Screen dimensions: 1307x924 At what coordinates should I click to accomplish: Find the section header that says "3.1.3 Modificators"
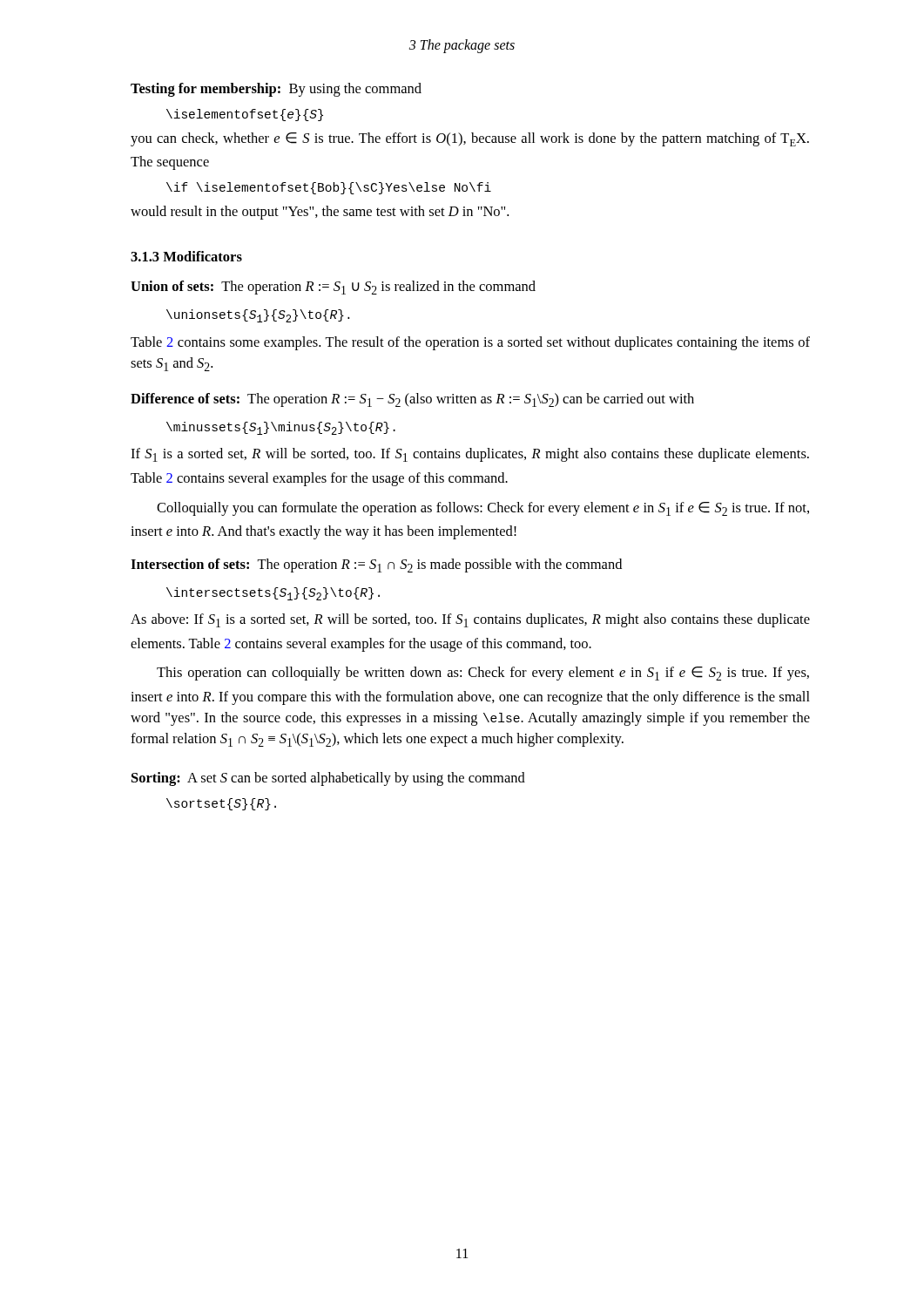[186, 257]
